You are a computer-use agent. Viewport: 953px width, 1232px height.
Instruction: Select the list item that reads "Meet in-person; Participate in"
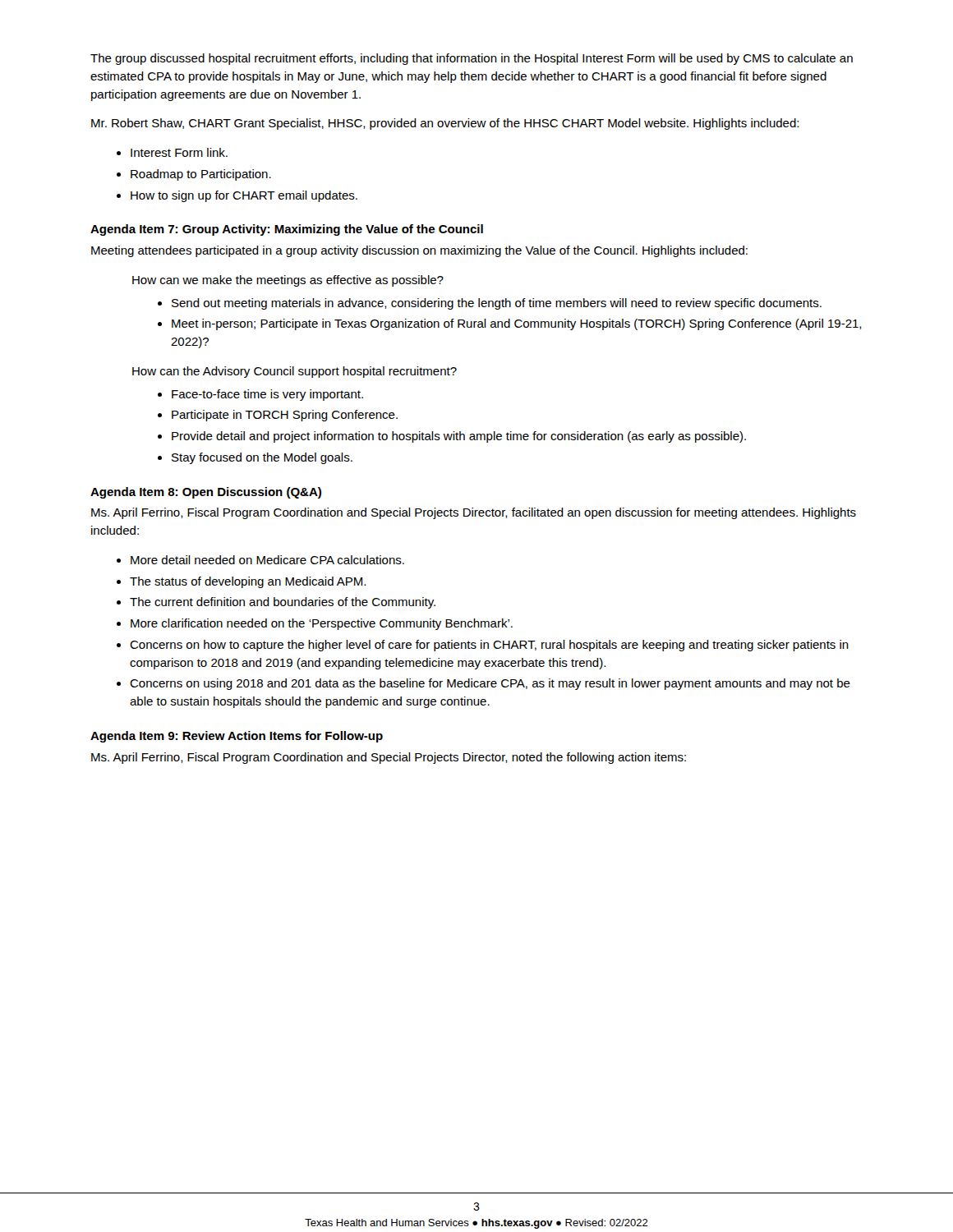pyautogui.click(x=505, y=333)
